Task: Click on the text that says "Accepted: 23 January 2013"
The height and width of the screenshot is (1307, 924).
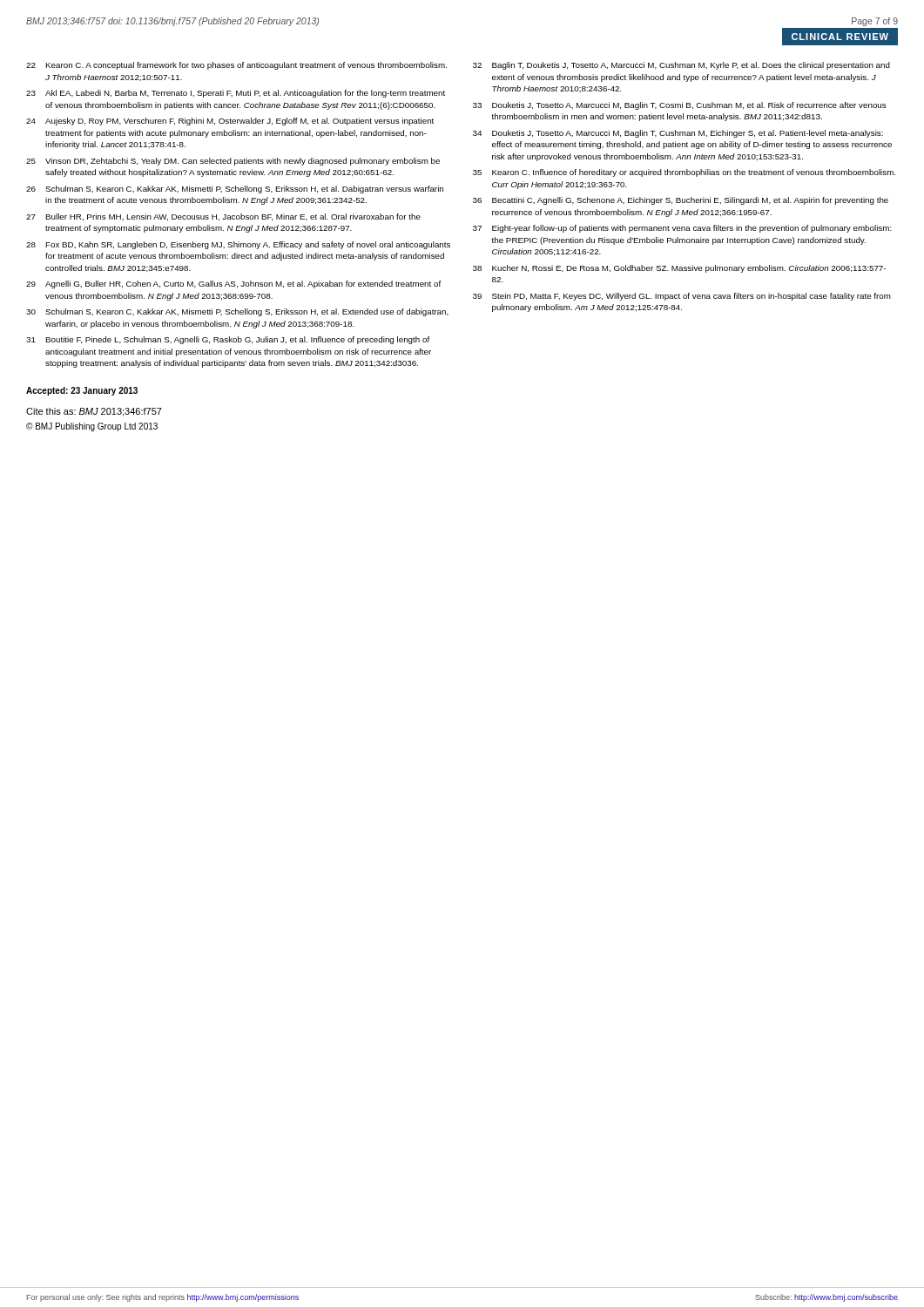Action: coord(82,391)
